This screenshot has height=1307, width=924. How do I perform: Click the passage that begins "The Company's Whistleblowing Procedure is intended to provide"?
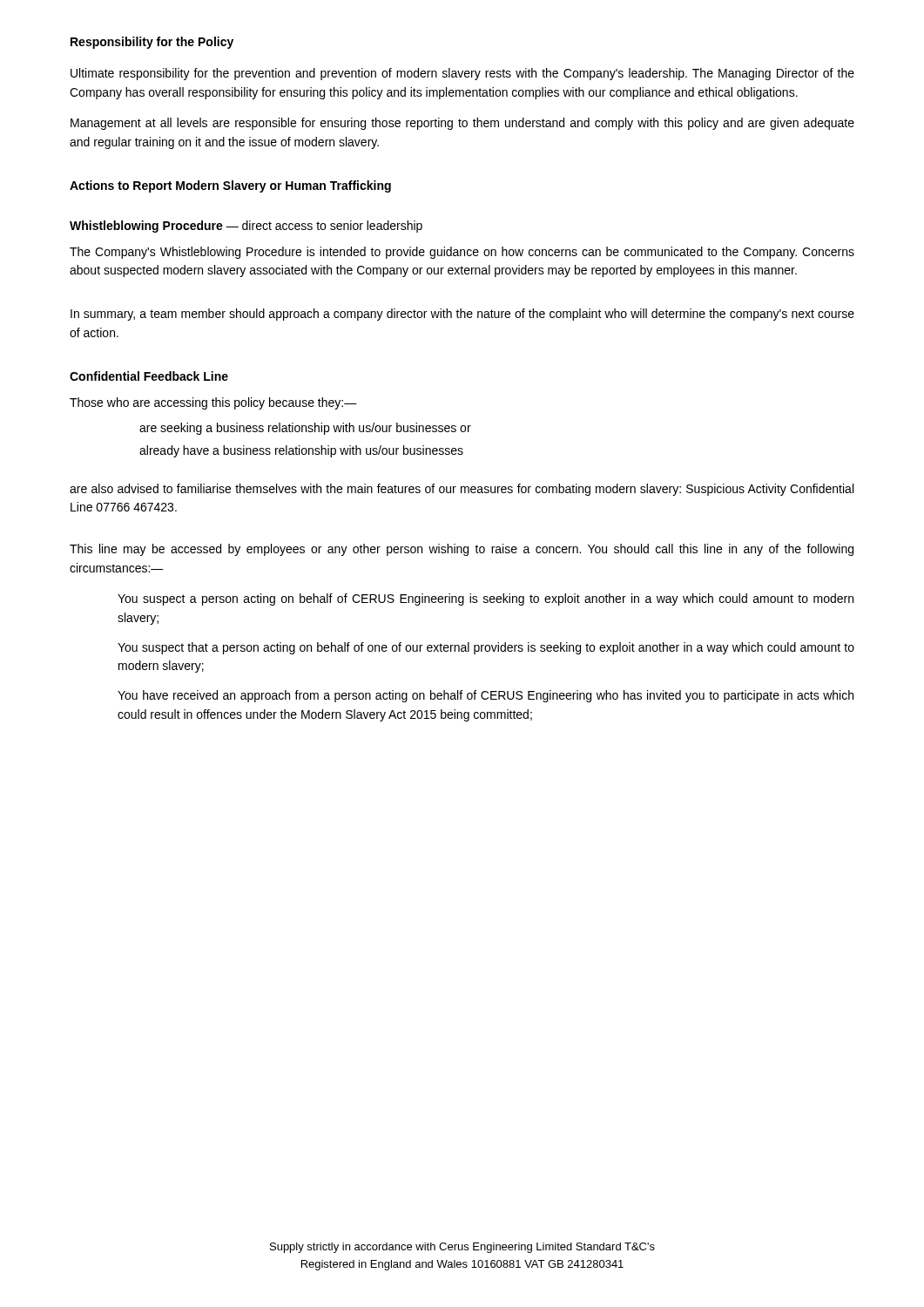pos(462,261)
